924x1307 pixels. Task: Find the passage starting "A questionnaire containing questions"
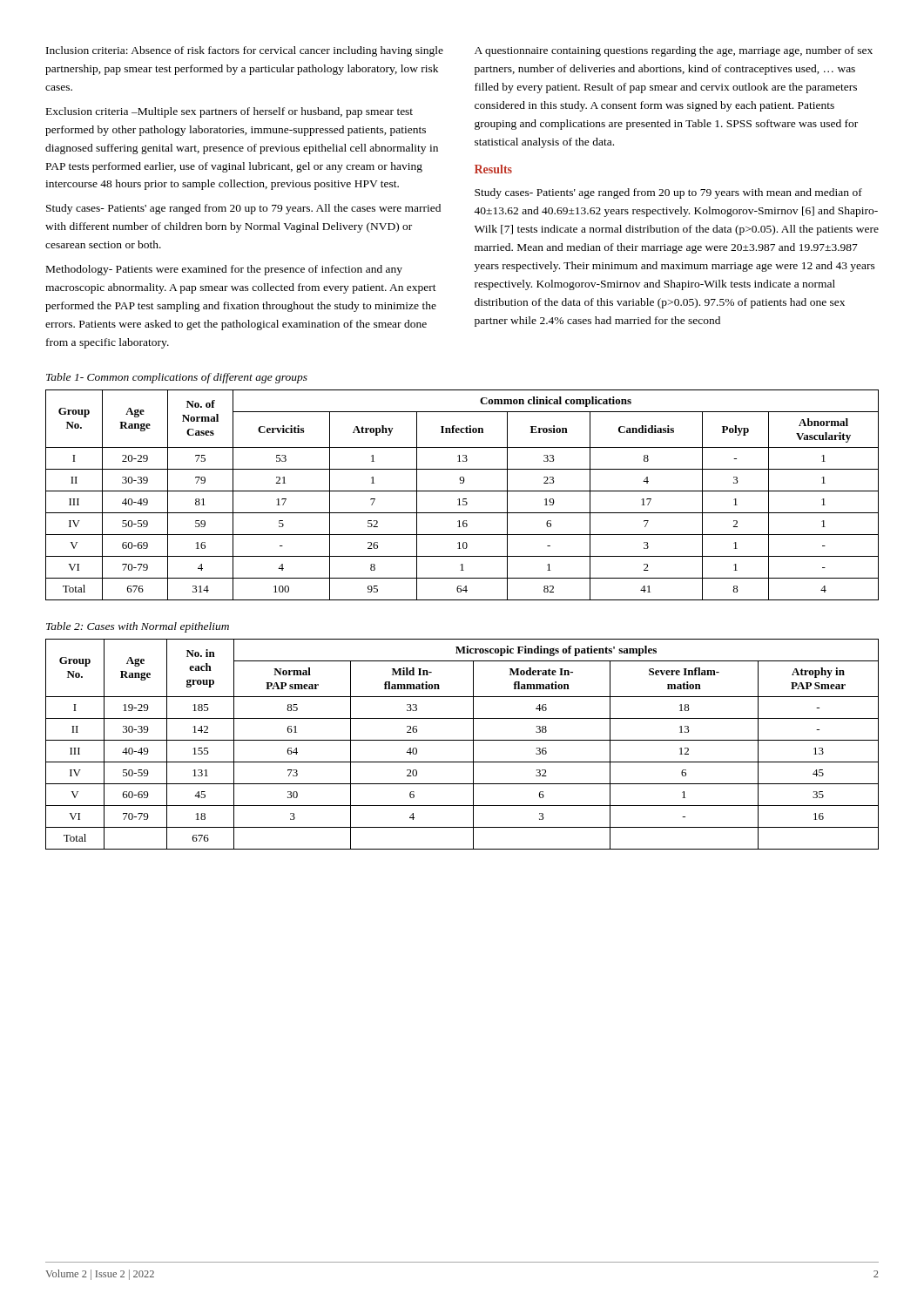click(x=676, y=97)
